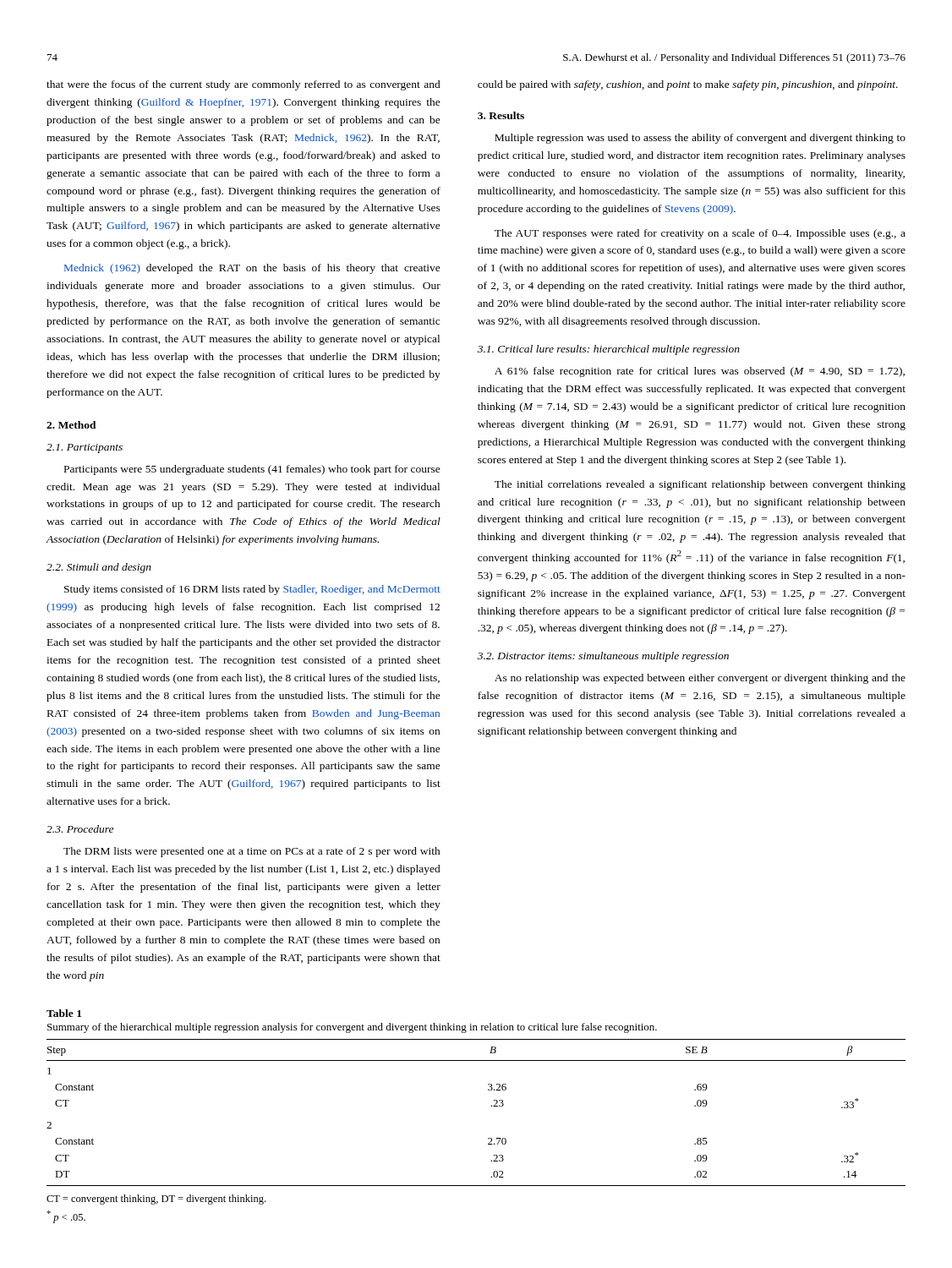This screenshot has height=1268, width=952.
Task: Navigate to the text starting "As no relationship was expected"
Action: pos(691,705)
